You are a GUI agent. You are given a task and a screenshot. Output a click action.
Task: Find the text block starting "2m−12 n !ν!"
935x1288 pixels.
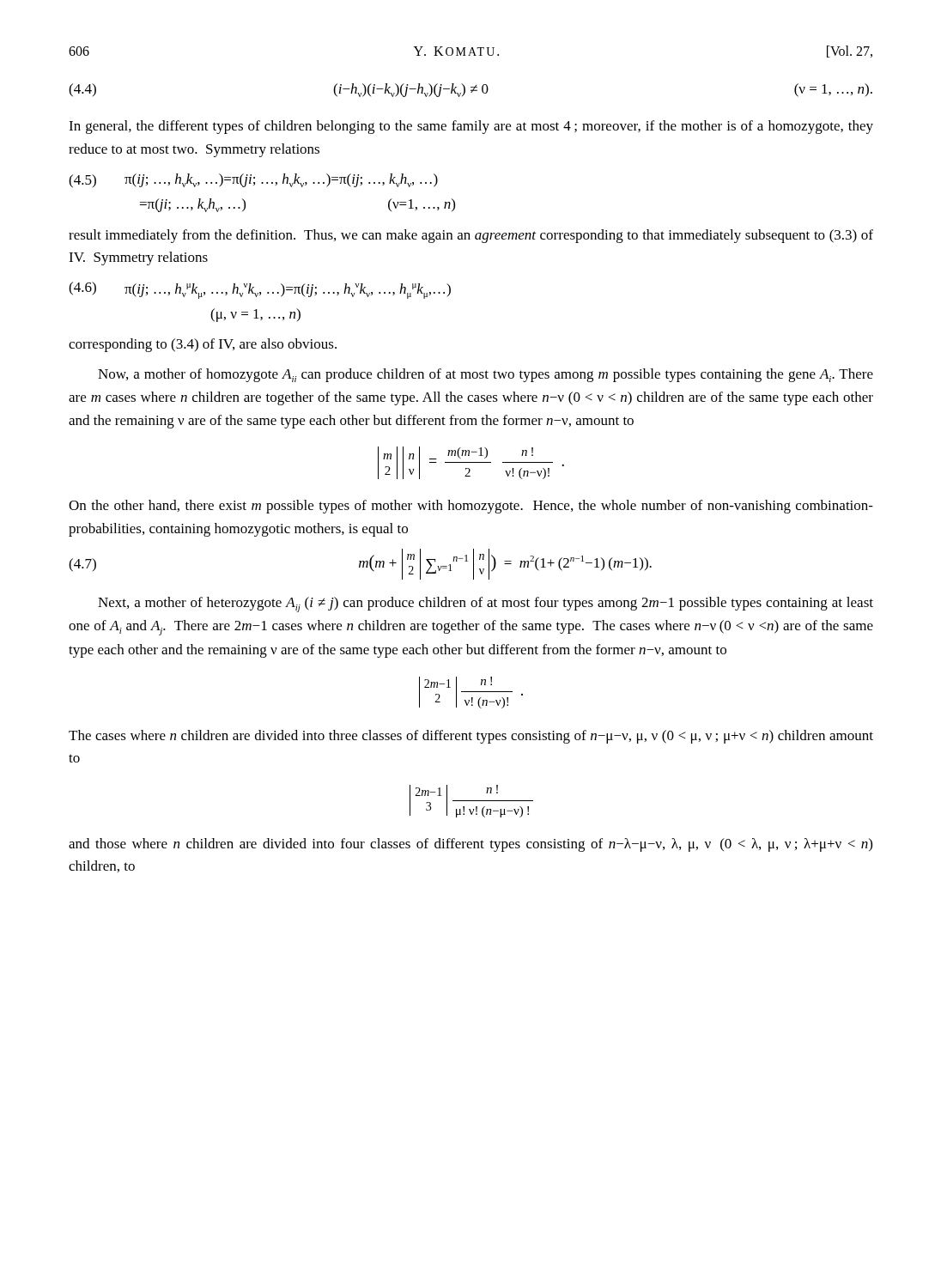[471, 692]
